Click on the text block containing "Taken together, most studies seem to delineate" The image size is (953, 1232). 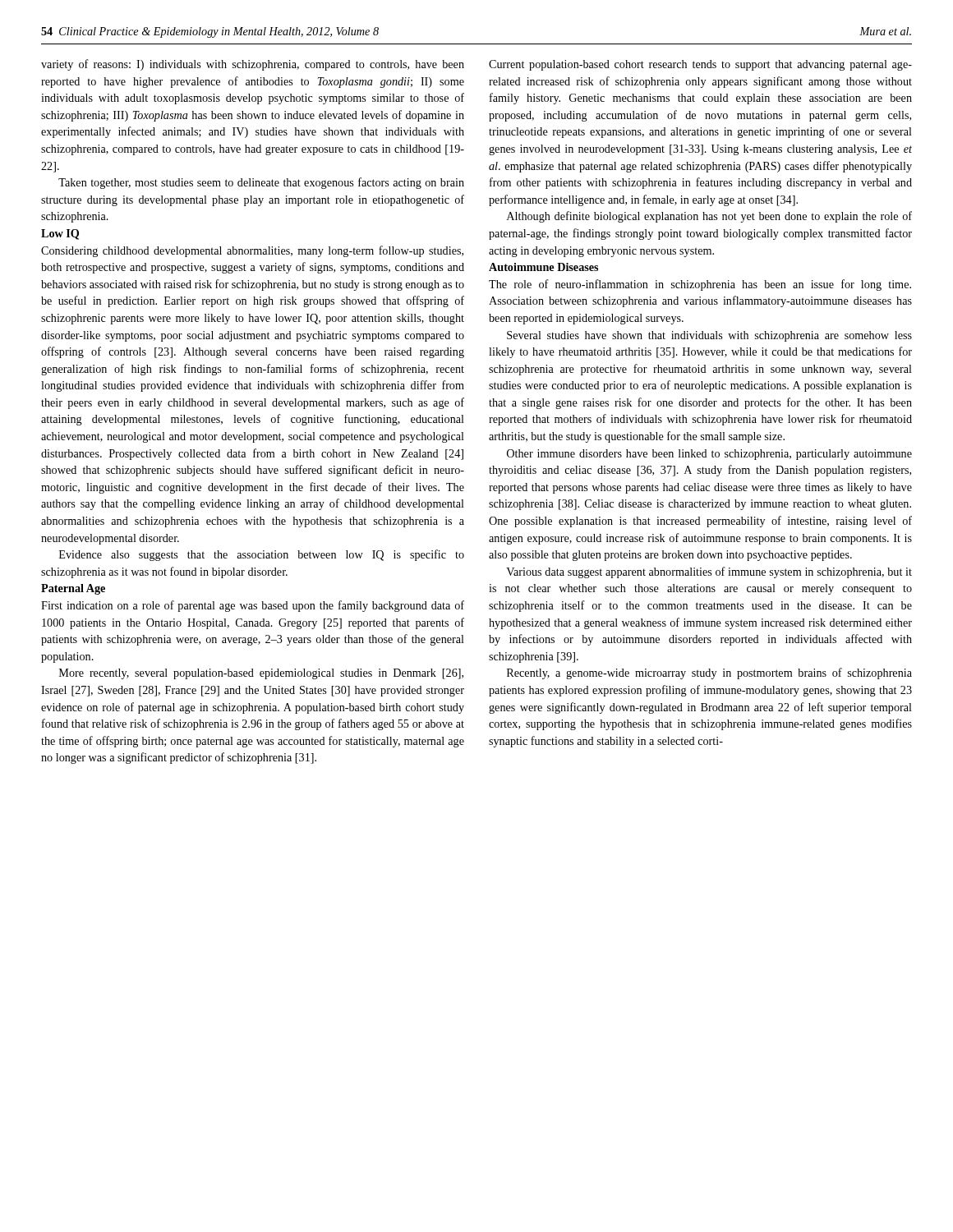pos(253,199)
